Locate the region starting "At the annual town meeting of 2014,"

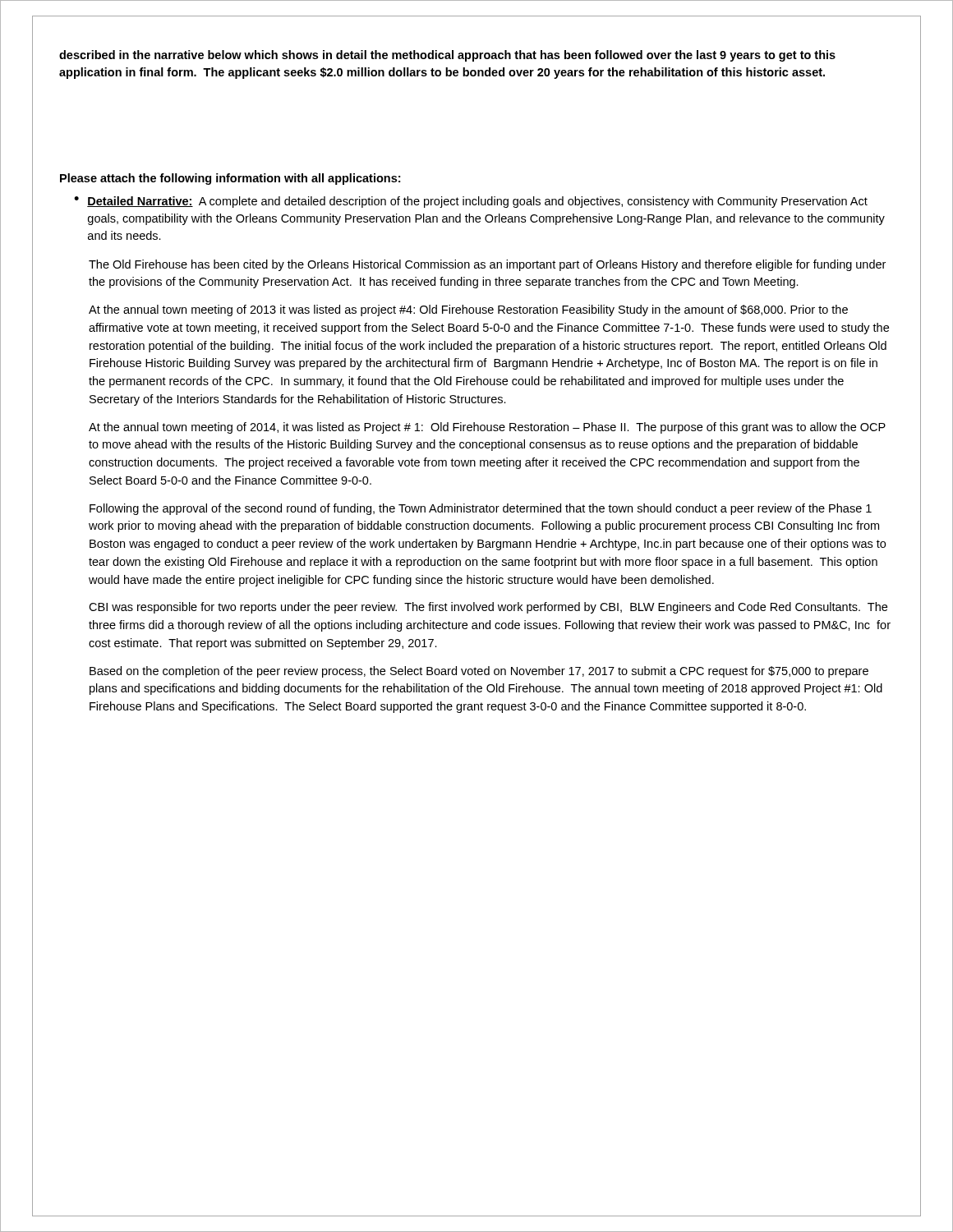[491, 454]
